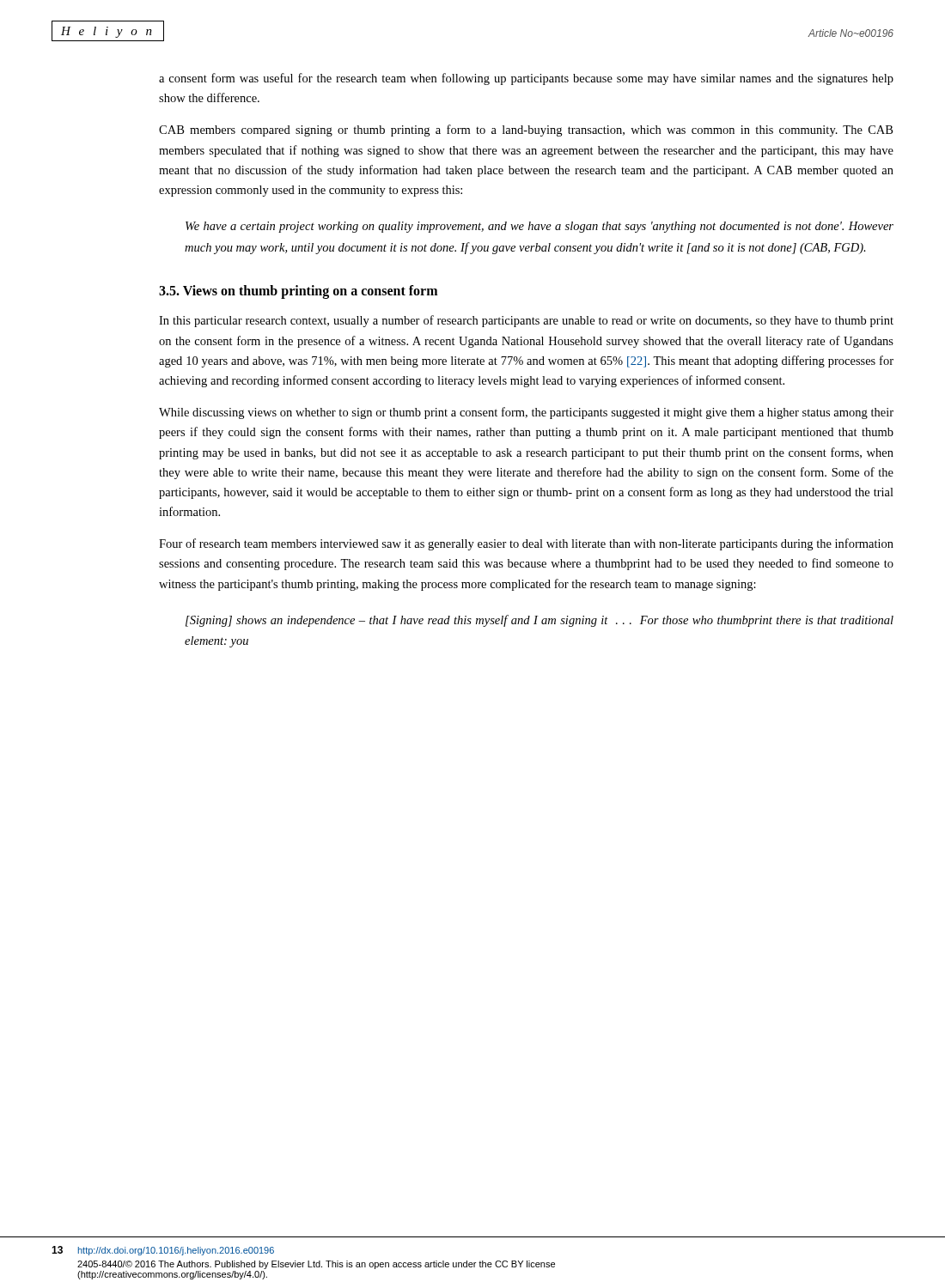Locate the text starting "[Signing] shows an independence – that"
This screenshot has width=945, height=1288.
(539, 630)
